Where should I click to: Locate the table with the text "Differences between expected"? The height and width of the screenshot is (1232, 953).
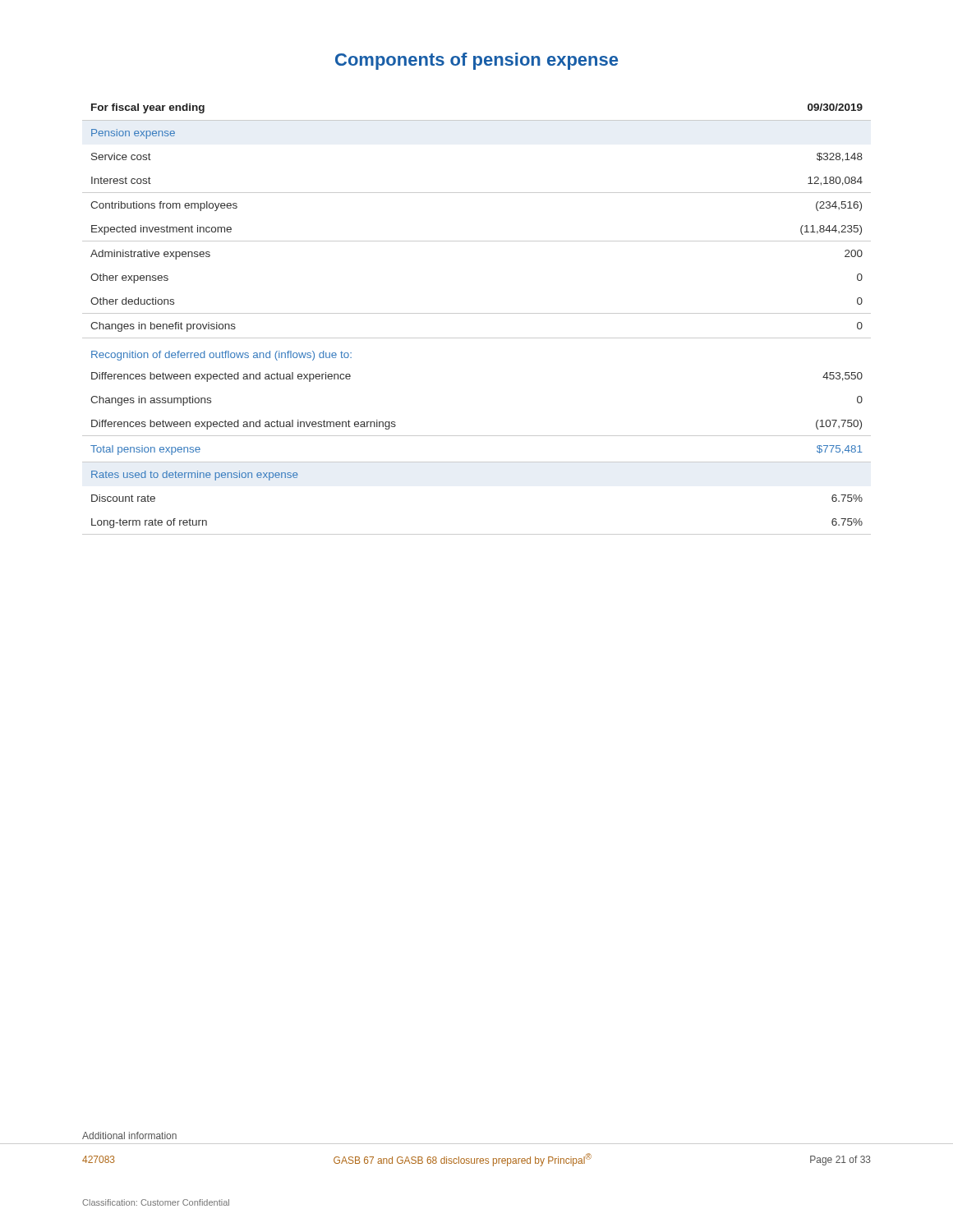(x=476, y=315)
